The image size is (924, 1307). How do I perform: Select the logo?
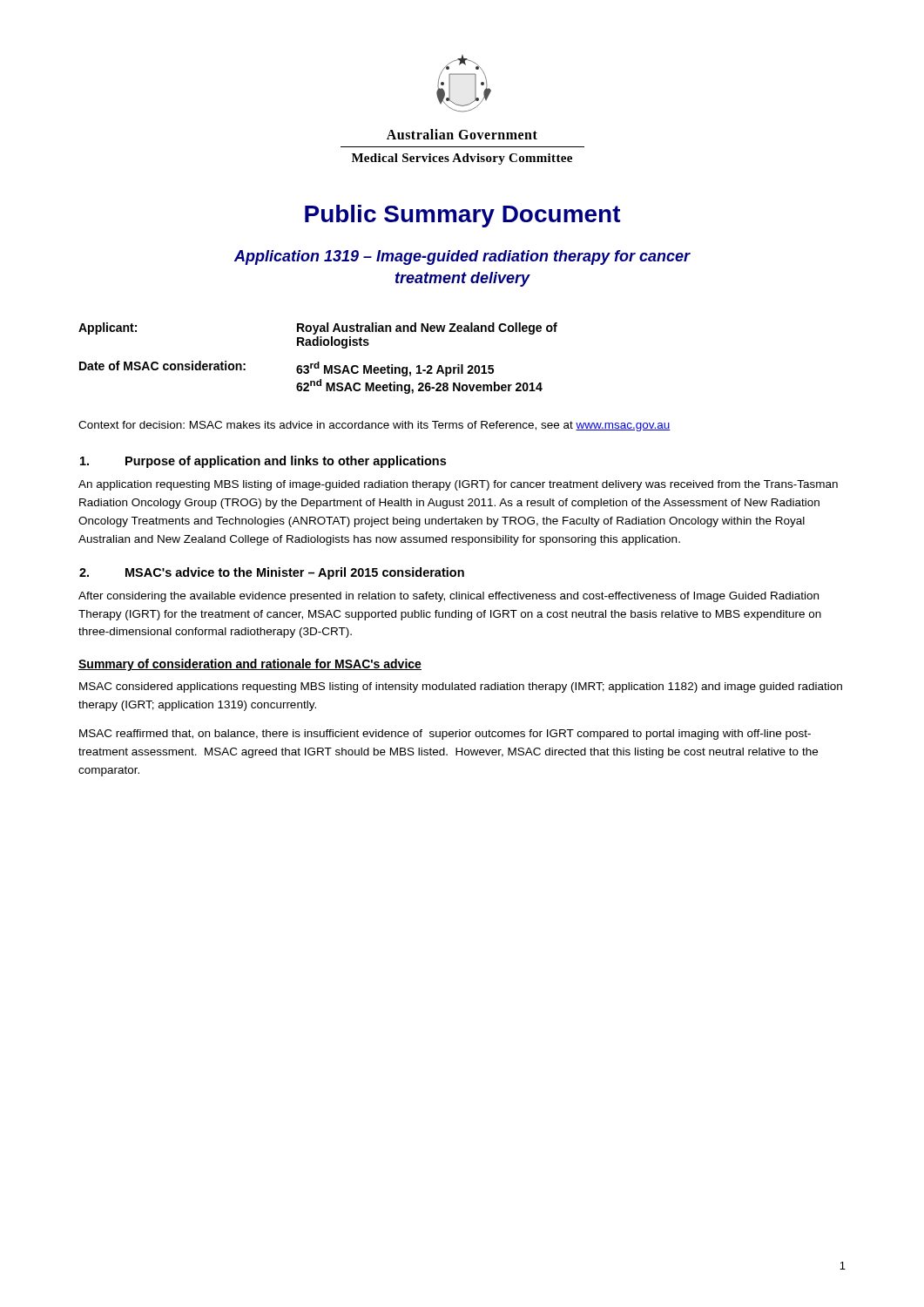pyautogui.click(x=462, y=87)
